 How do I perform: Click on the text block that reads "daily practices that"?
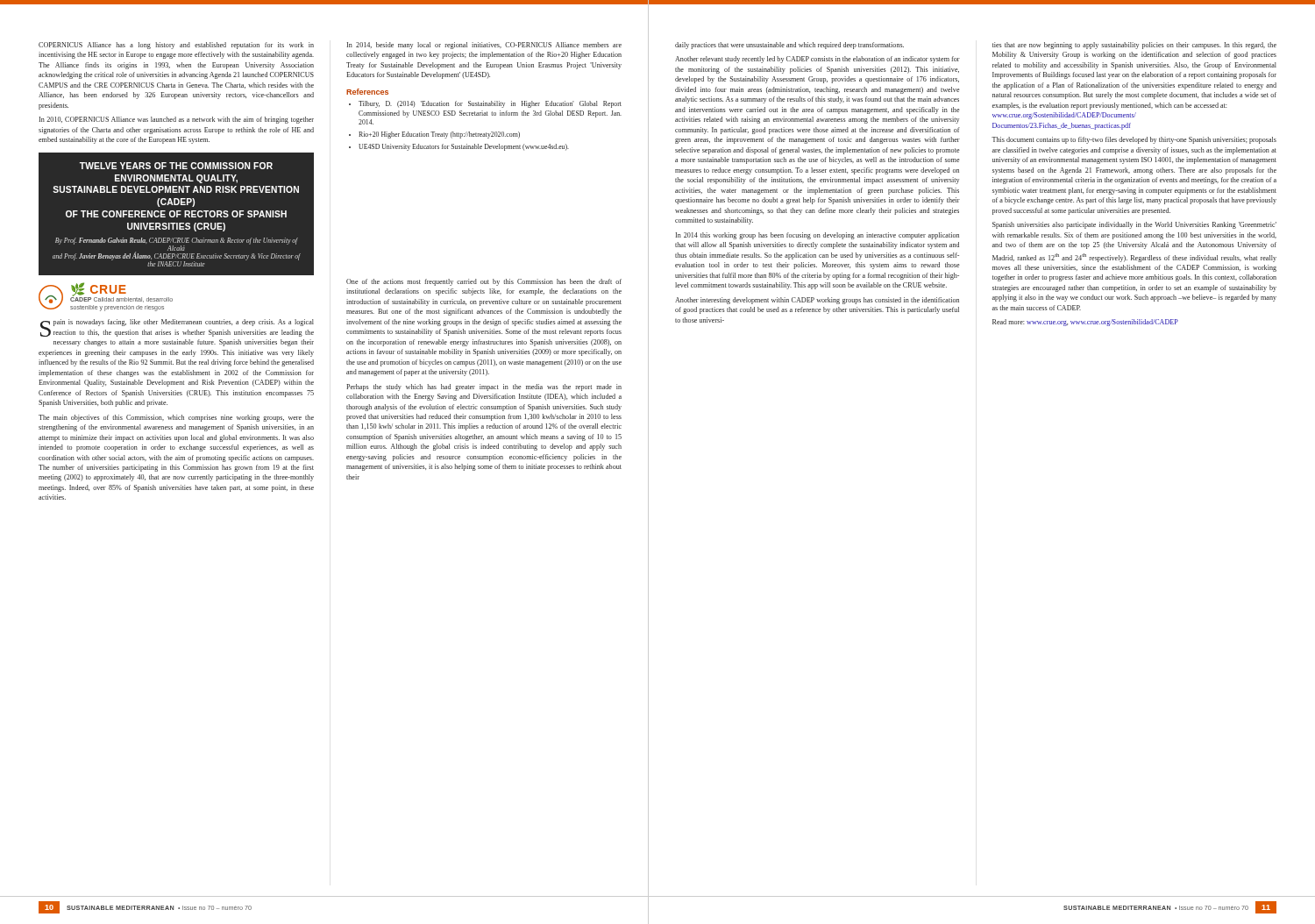click(817, 183)
